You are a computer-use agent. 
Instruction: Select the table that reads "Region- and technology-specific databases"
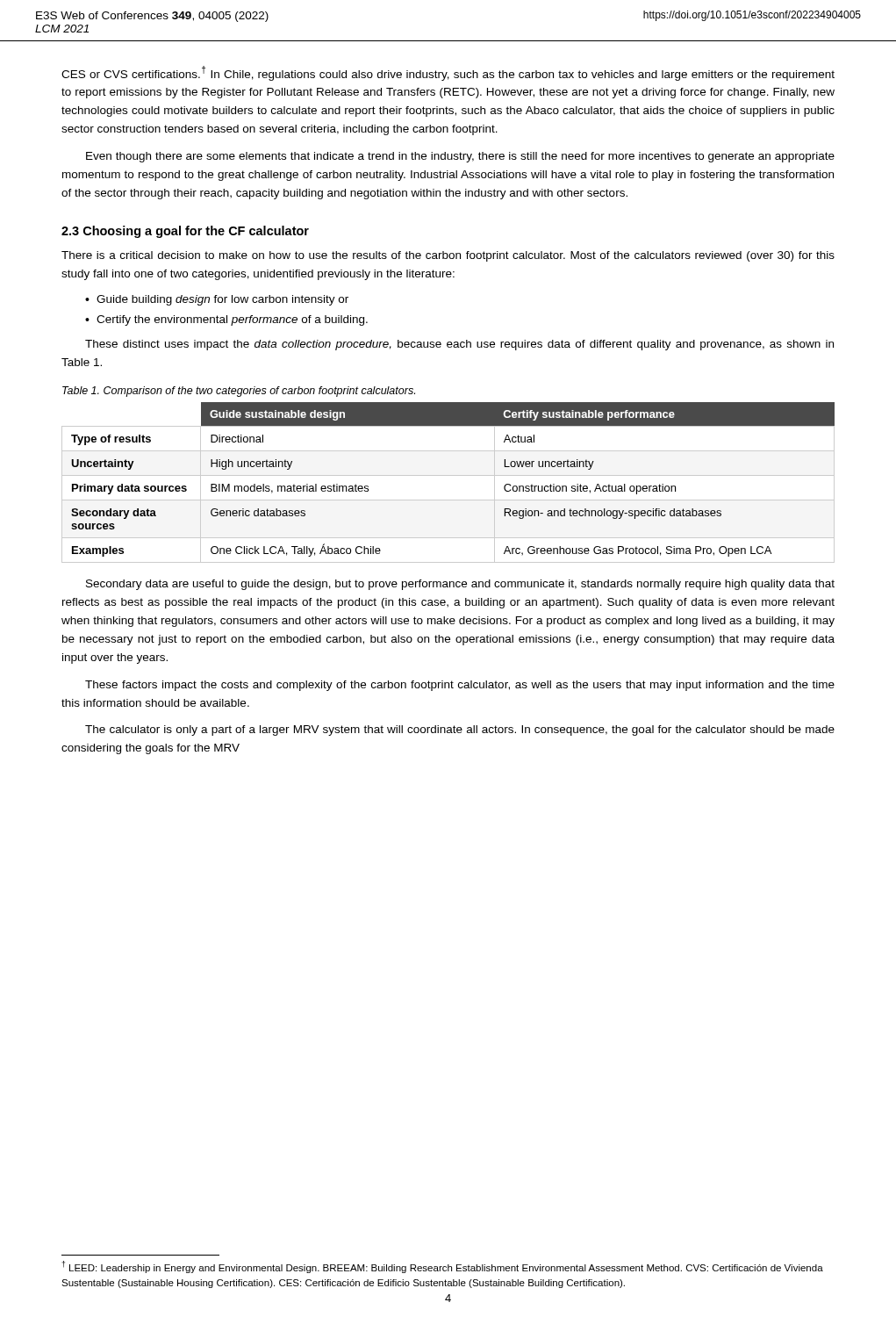pyautogui.click(x=448, y=482)
